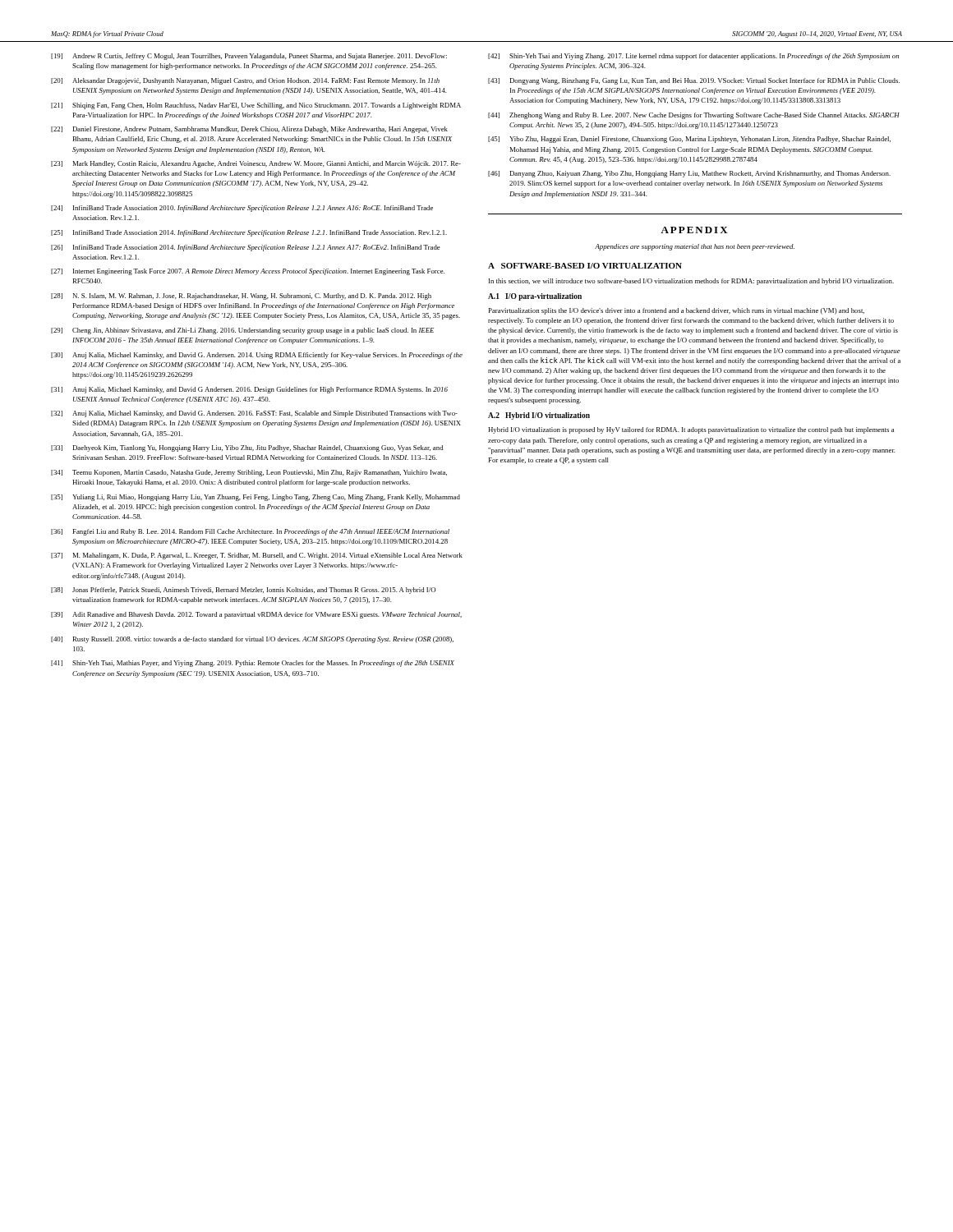Viewport: 953px width, 1232px height.
Task: Select the element starting "[43] Dongyang Wang, Binzhang Fu, Gang"
Action: coord(695,90)
